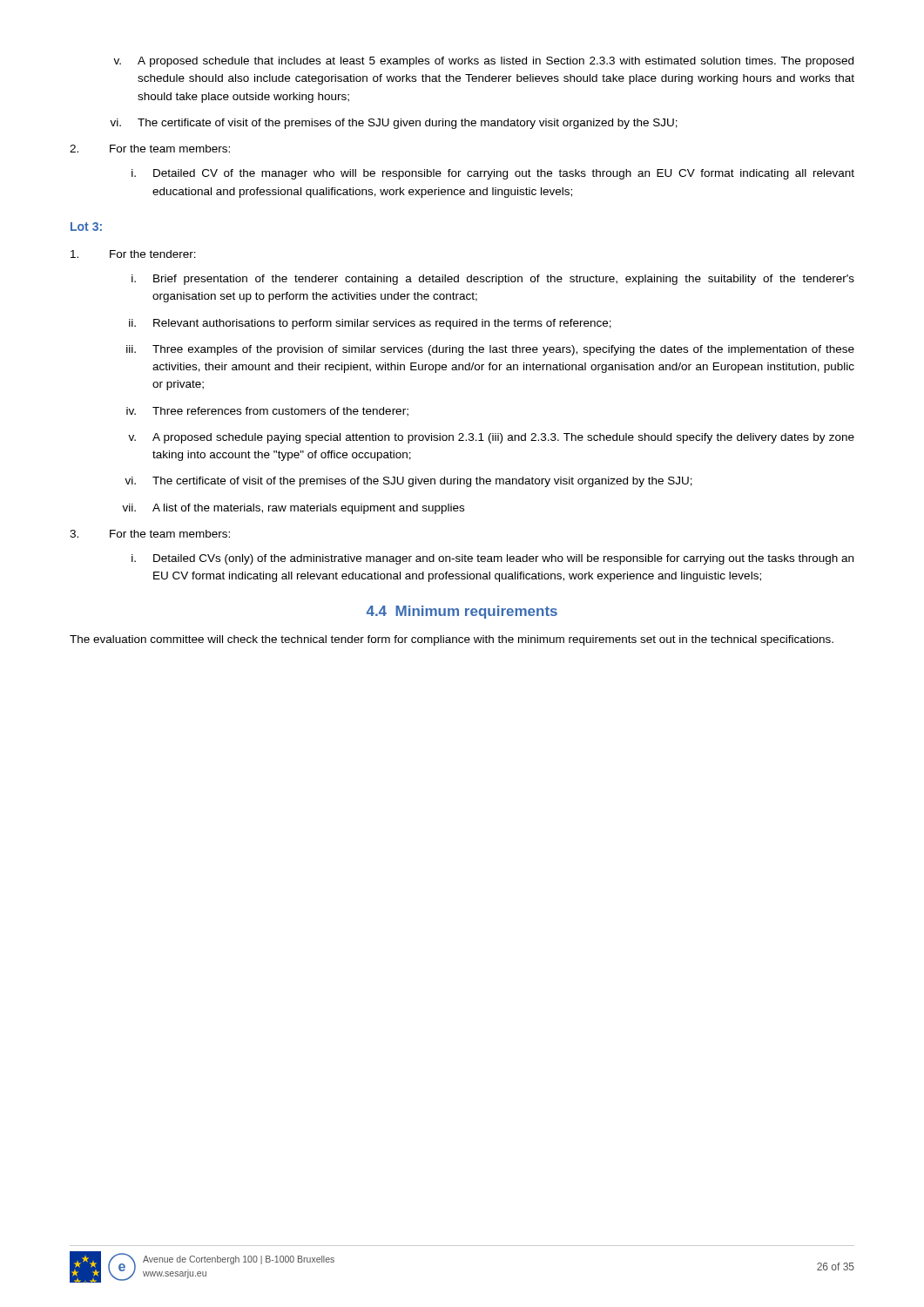Select the list item containing "For the tenderer:"
The width and height of the screenshot is (924, 1307).
tap(133, 254)
